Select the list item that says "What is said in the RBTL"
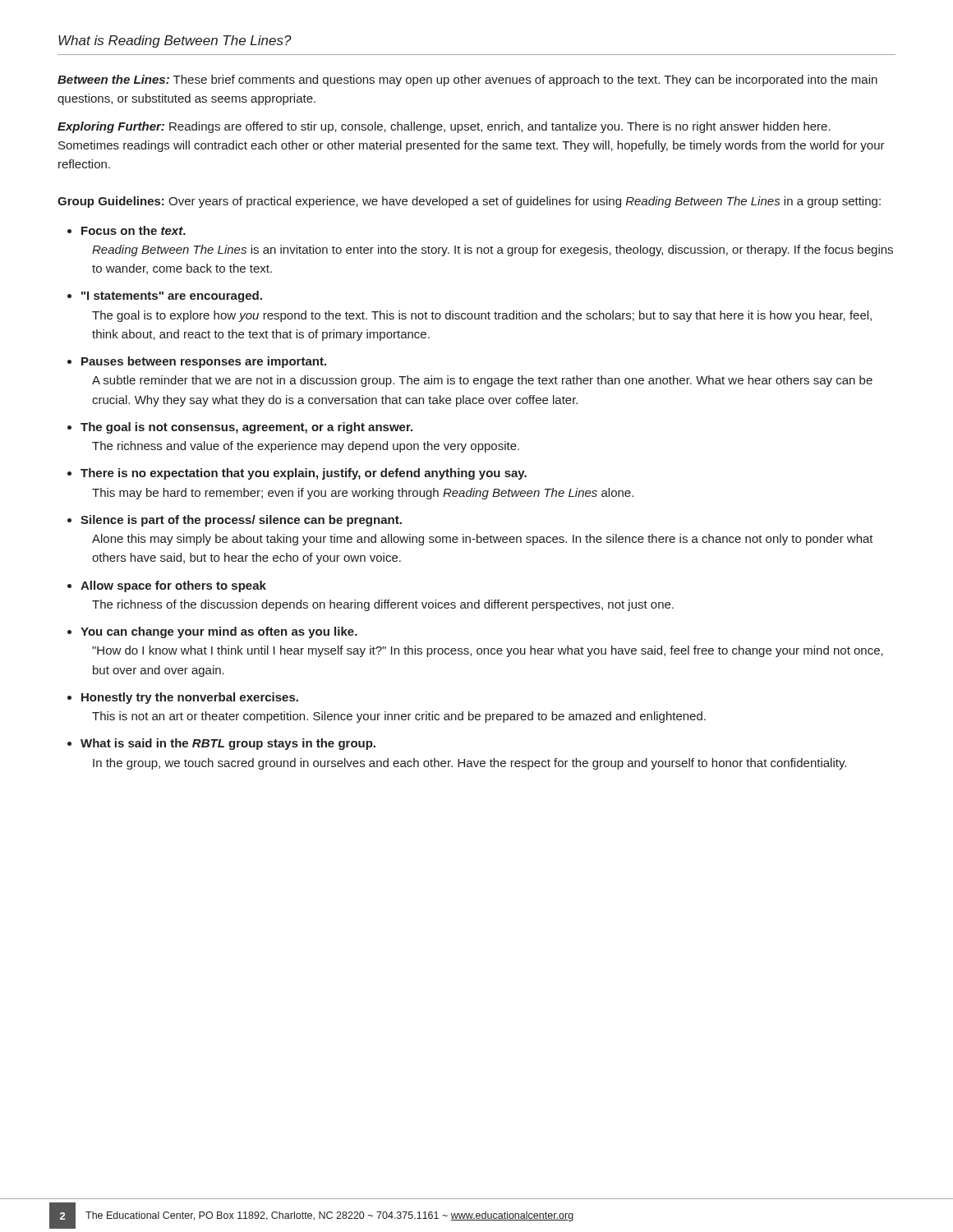953x1232 pixels. [x=488, y=754]
